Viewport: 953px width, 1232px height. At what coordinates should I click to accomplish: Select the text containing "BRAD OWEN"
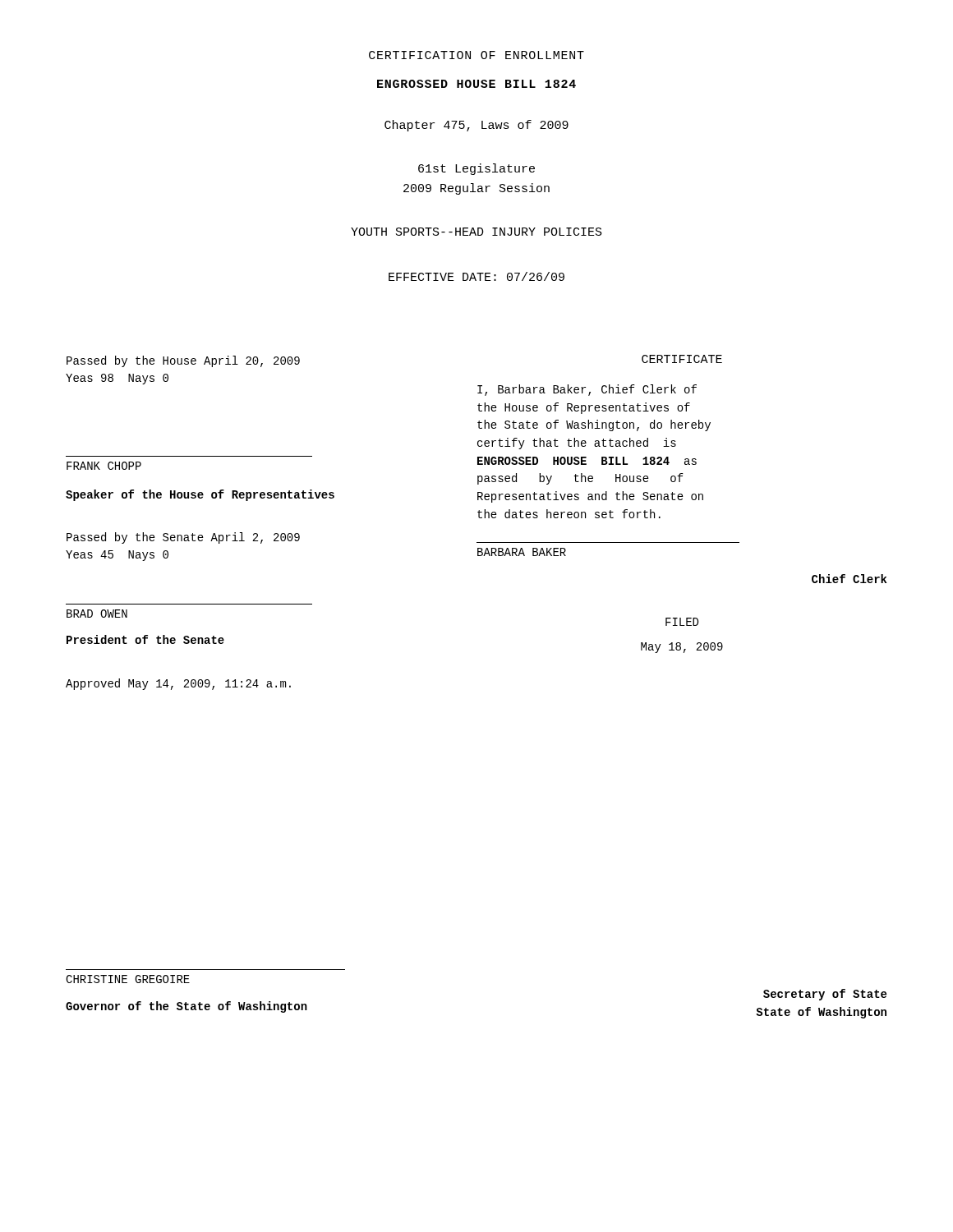pos(189,612)
